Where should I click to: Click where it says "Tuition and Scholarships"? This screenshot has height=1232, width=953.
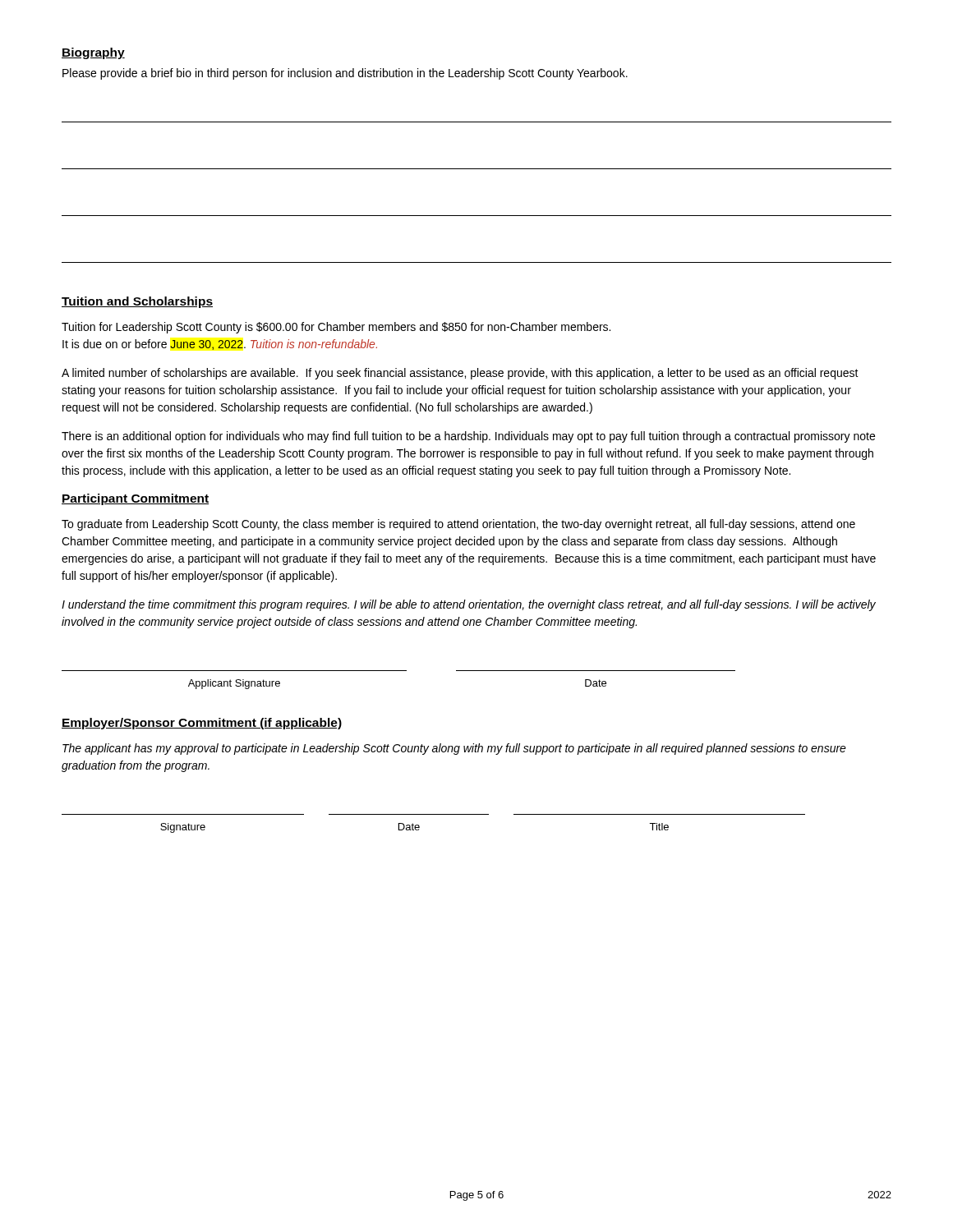(137, 301)
